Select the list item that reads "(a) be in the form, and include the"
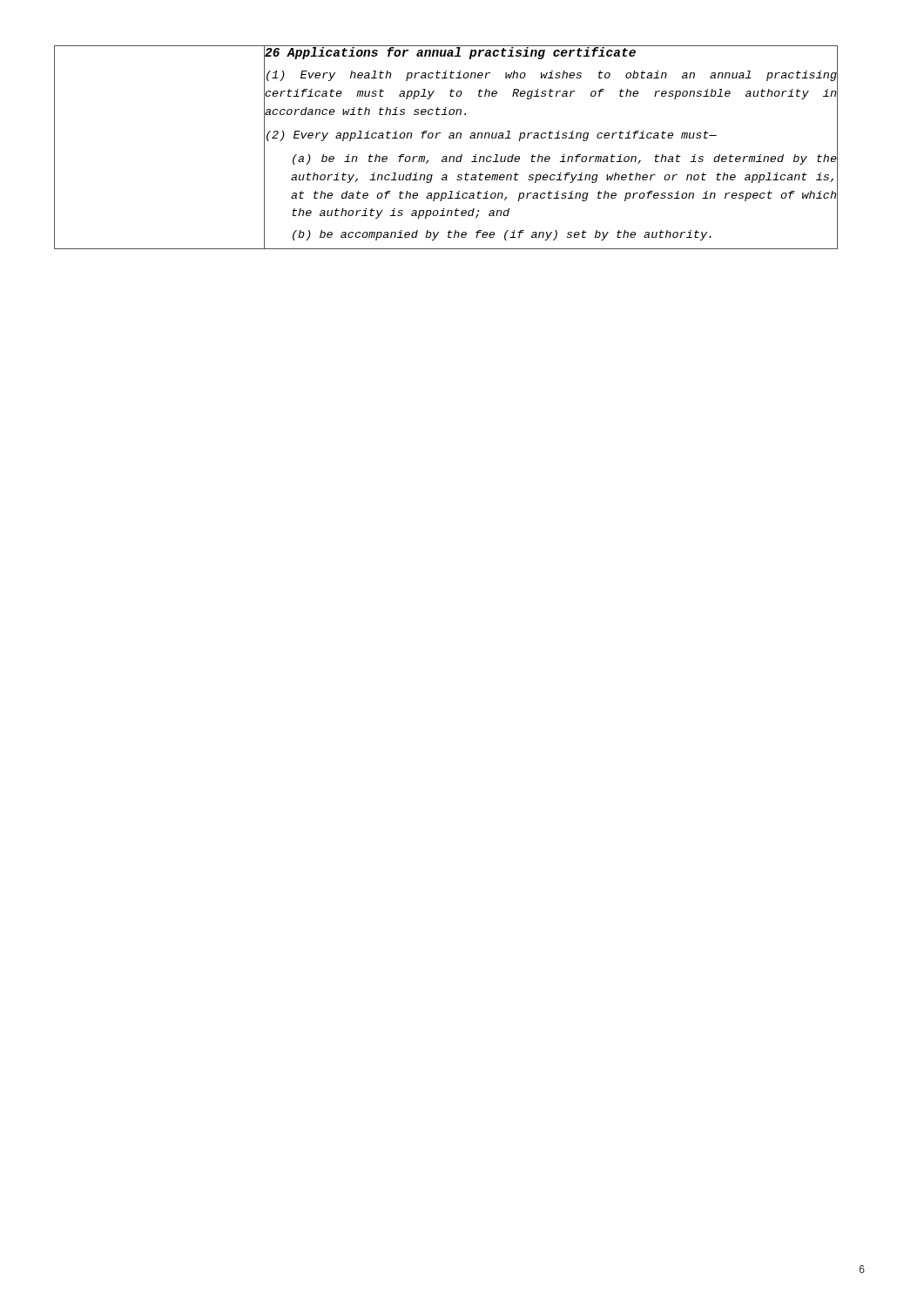 point(564,186)
